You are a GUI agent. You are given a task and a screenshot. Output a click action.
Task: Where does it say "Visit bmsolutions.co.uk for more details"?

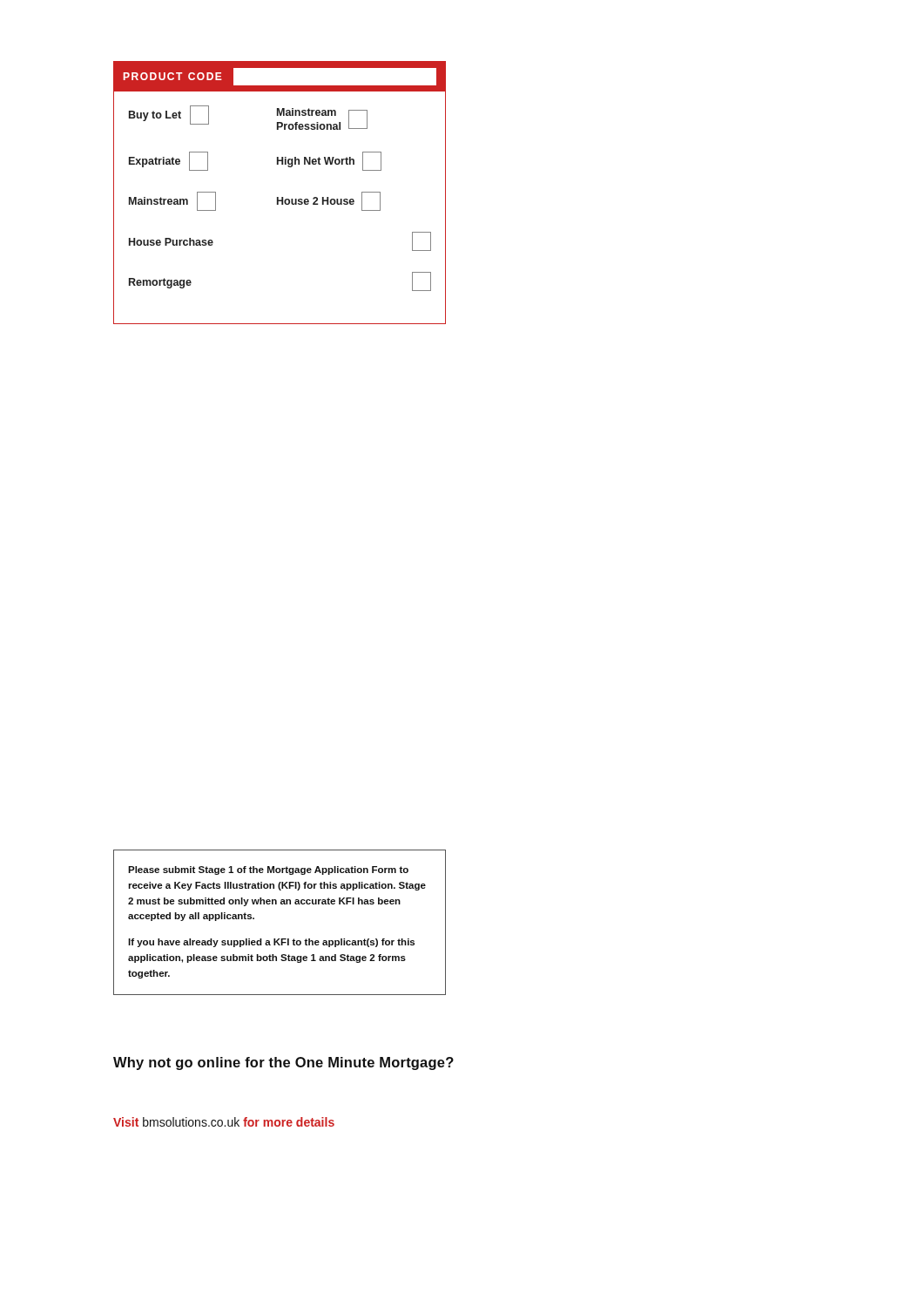(224, 1122)
